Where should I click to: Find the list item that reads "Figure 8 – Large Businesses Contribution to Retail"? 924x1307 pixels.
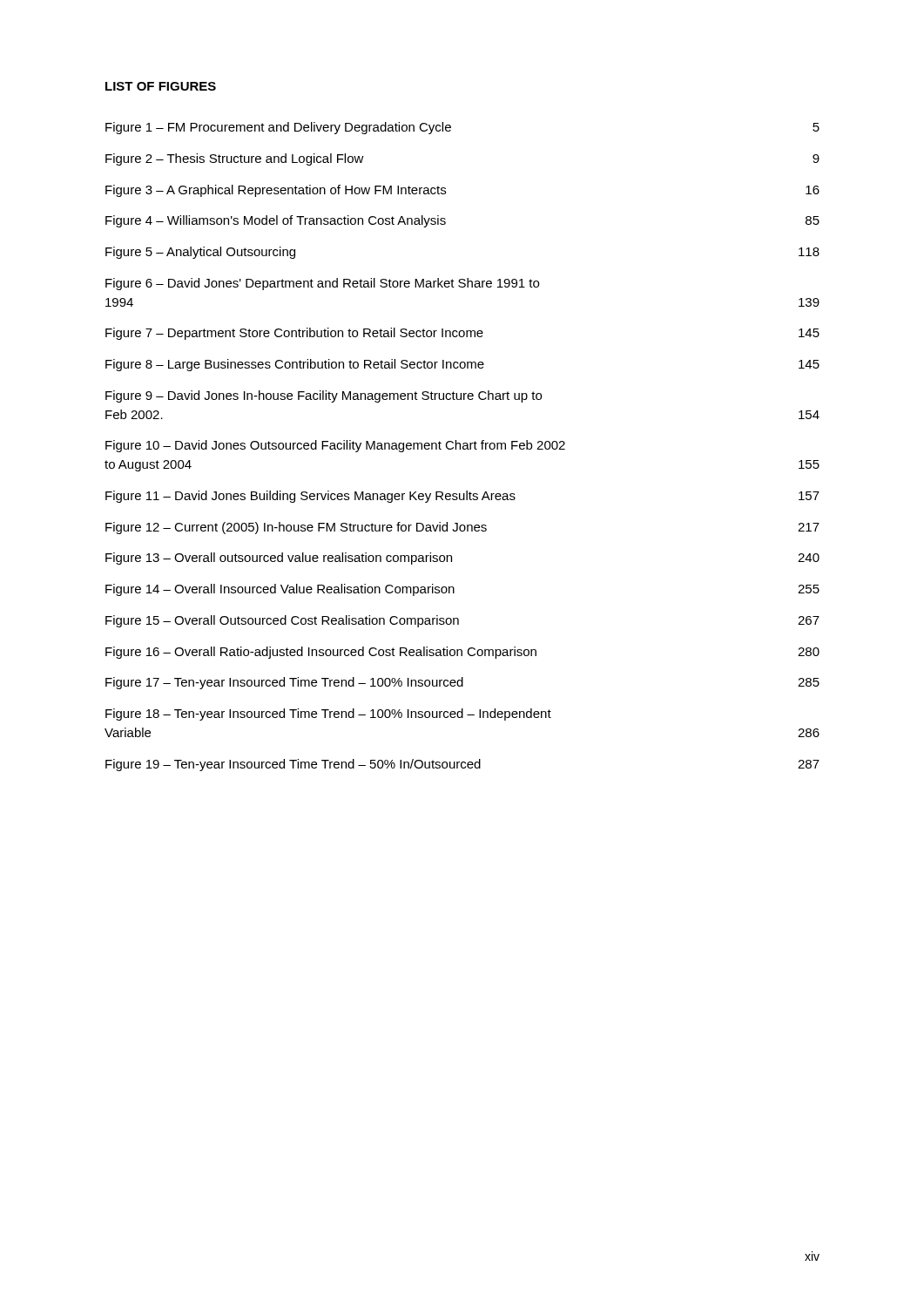click(x=462, y=364)
